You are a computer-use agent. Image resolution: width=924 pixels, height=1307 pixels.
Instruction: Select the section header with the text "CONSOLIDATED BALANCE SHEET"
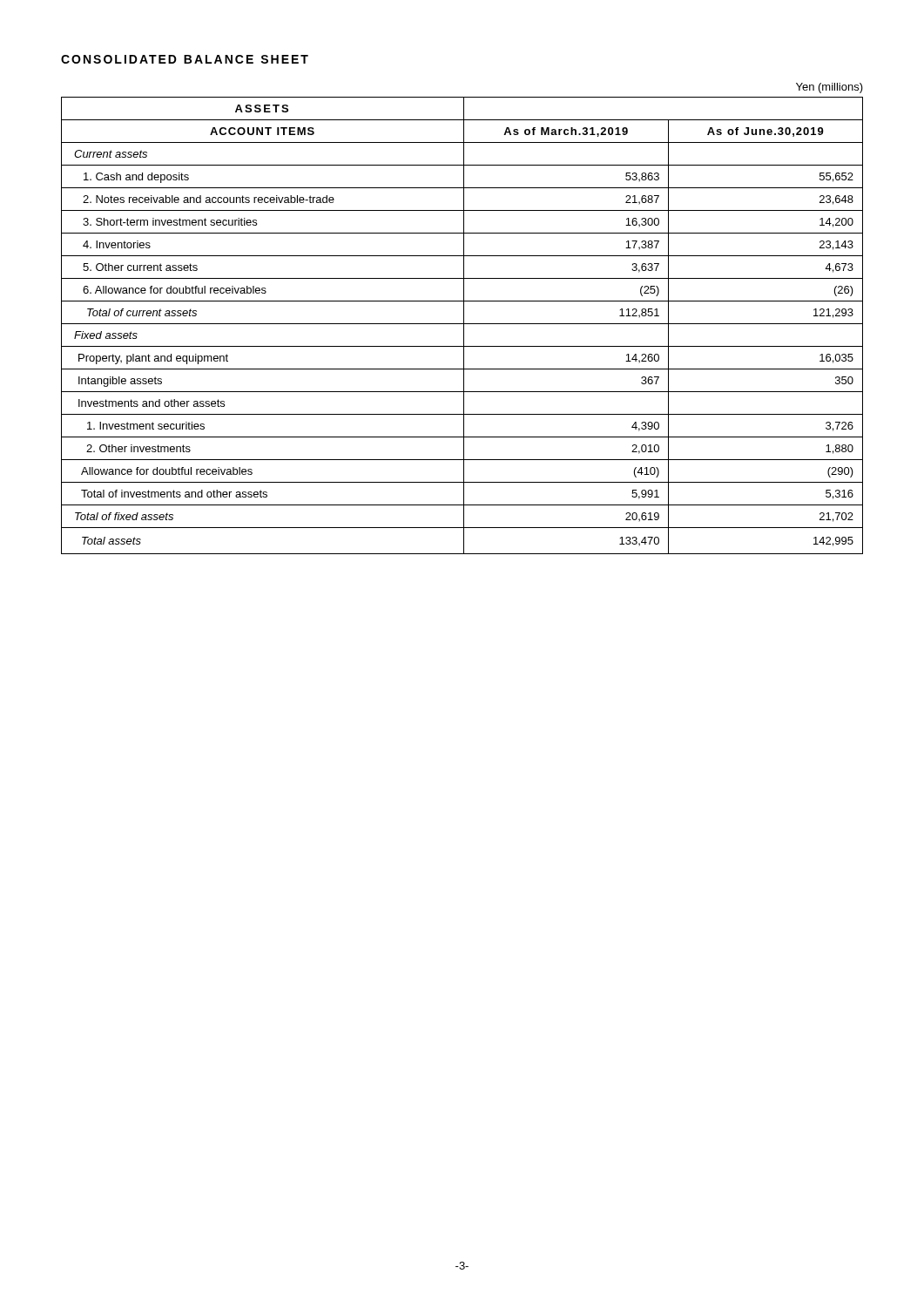[x=185, y=59]
